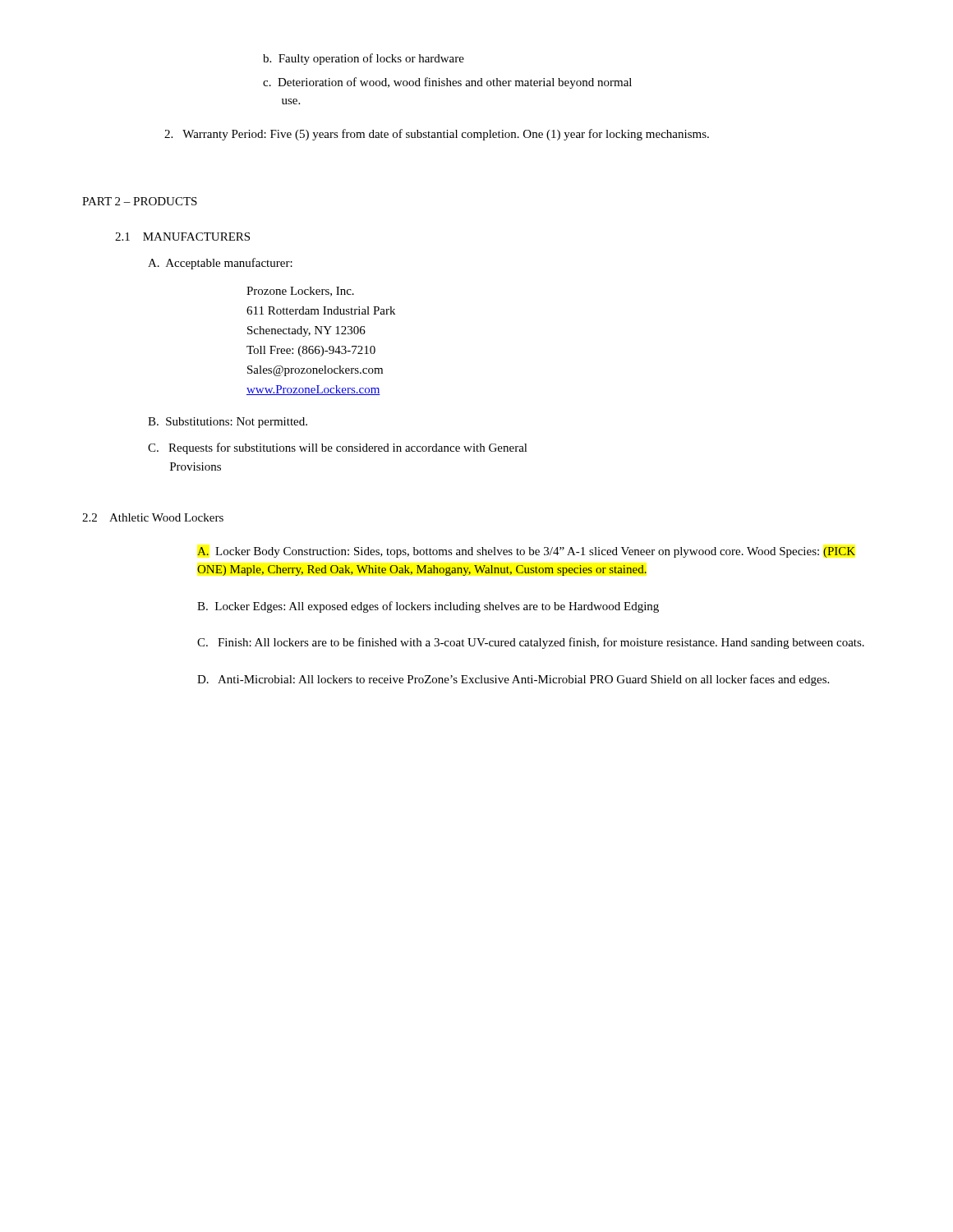Navigate to the text block starting "2.2 Athletic Wood Lockers"

[153, 517]
